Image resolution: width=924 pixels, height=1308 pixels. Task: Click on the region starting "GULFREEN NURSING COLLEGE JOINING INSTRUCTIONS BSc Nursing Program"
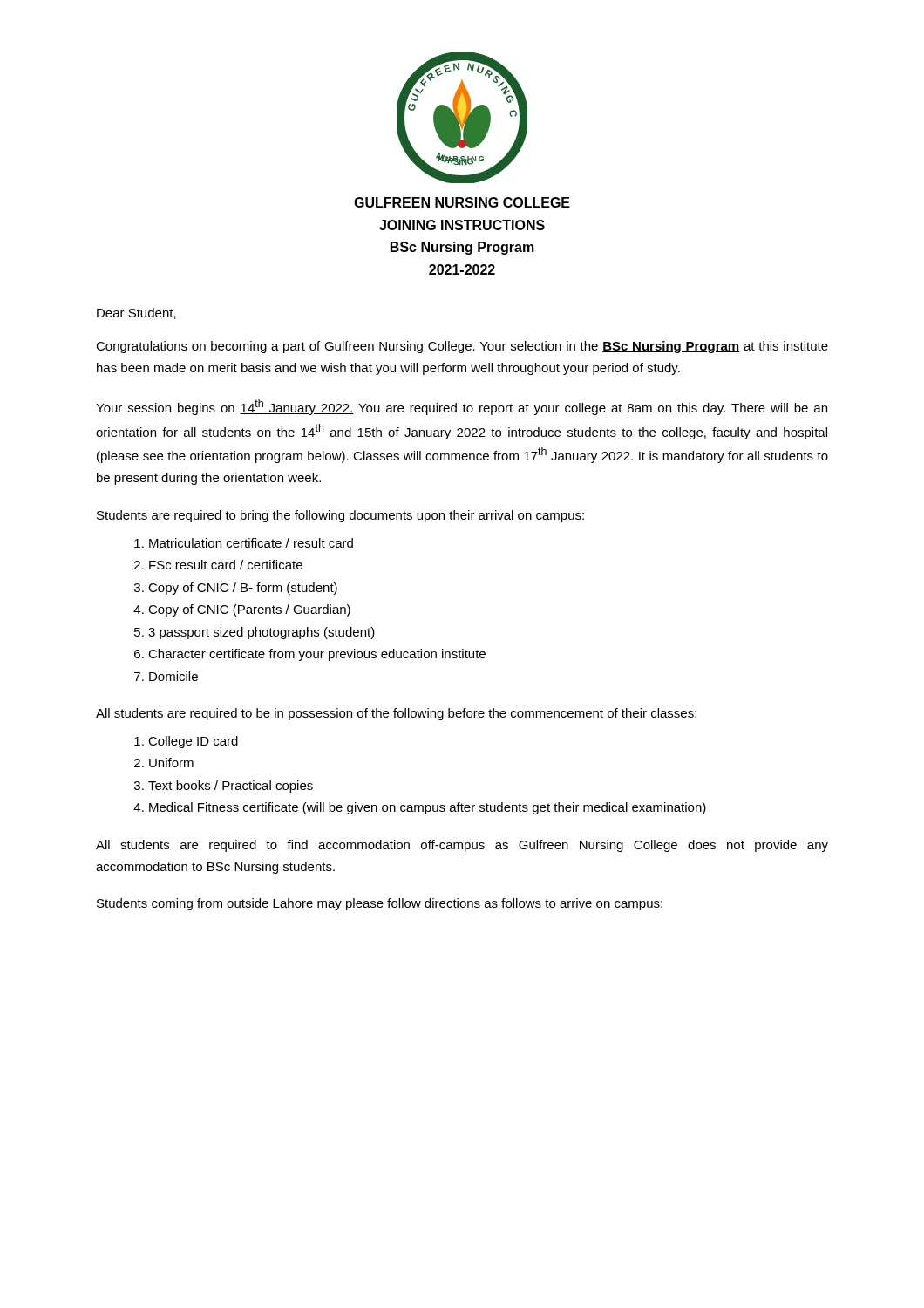click(462, 236)
